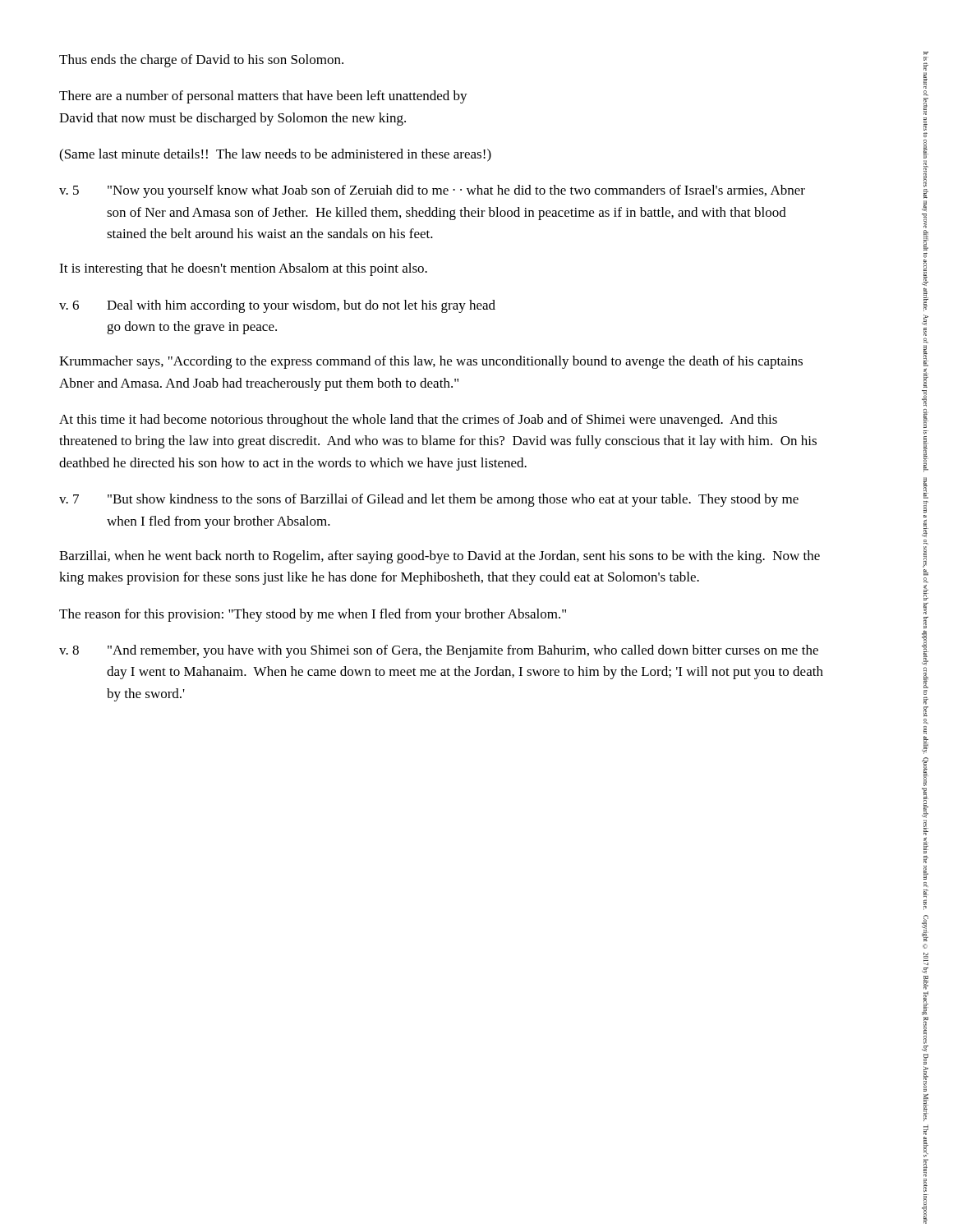Point to the text block starting "(Same last minute details!! The law"

pos(275,154)
